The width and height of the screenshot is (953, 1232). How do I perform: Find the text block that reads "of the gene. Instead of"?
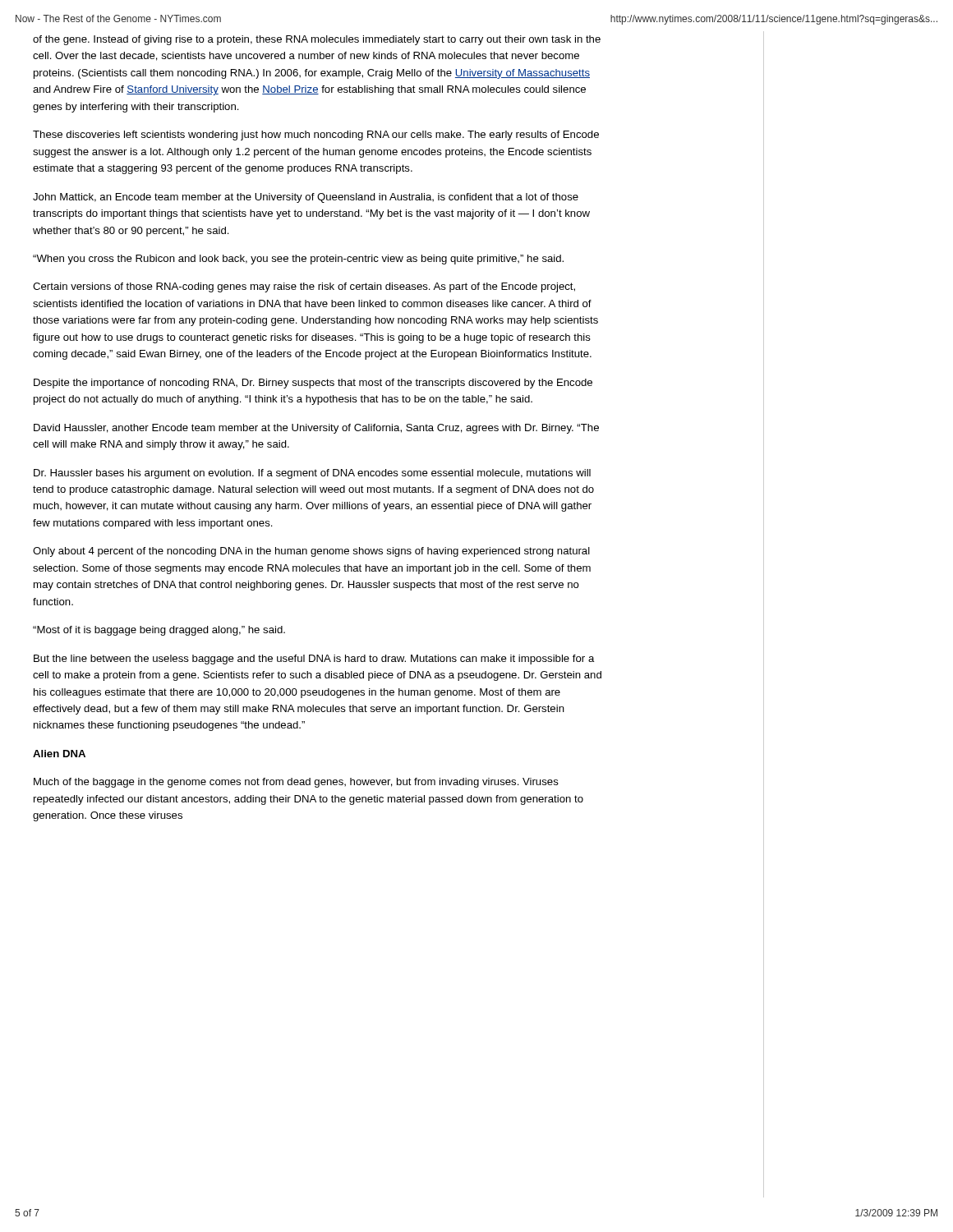click(320, 73)
